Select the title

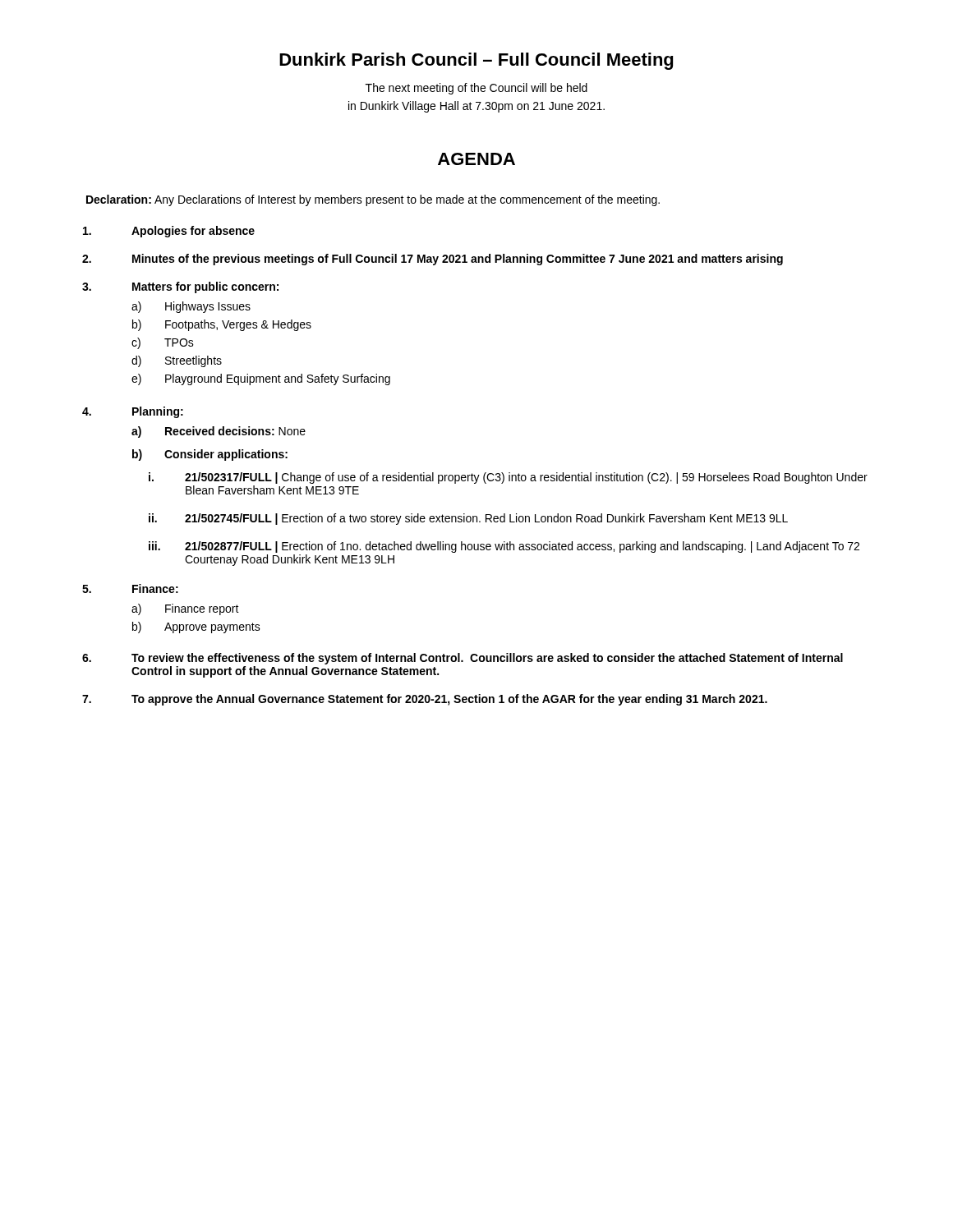(x=476, y=60)
